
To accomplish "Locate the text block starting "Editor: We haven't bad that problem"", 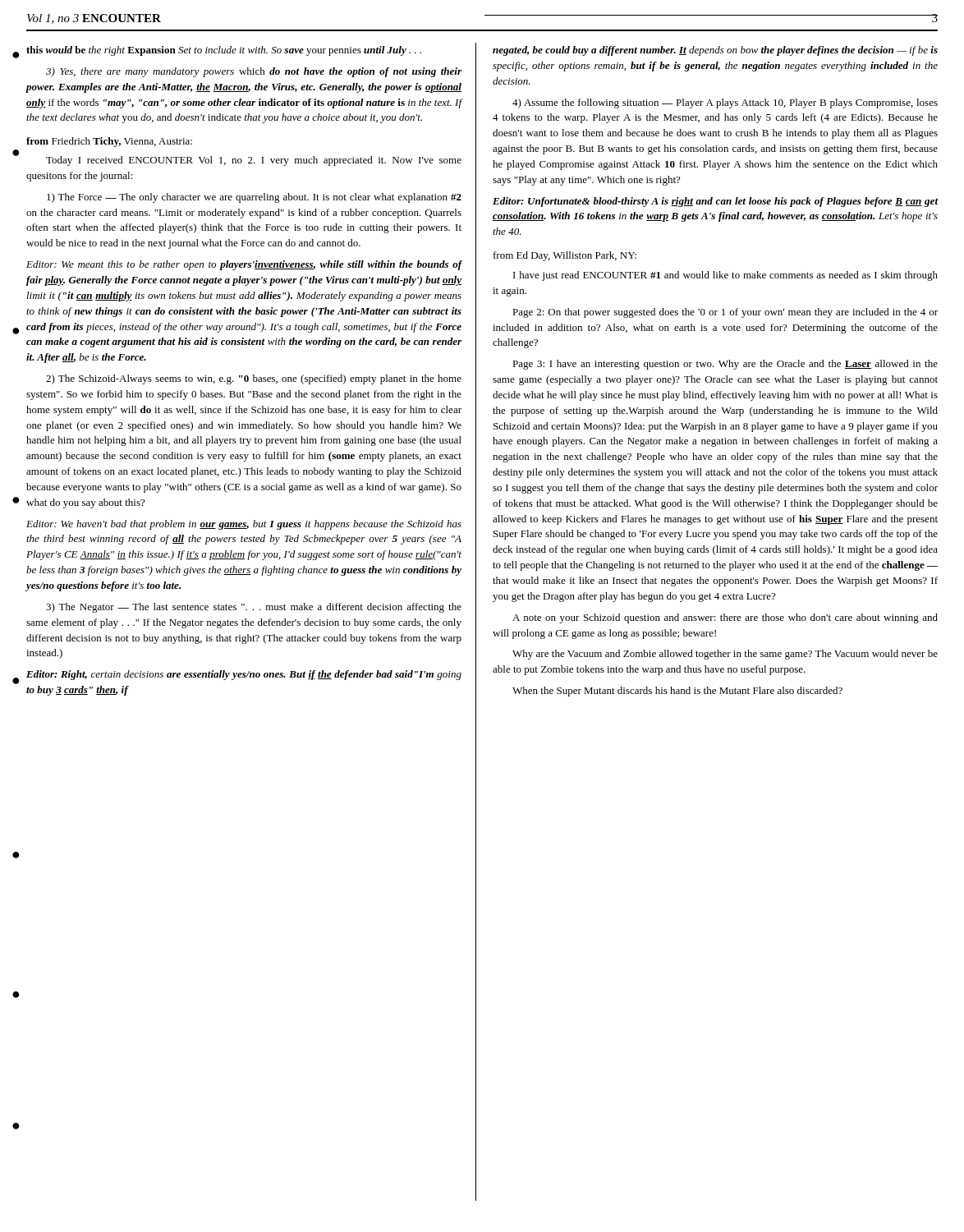I will click(x=244, y=554).
